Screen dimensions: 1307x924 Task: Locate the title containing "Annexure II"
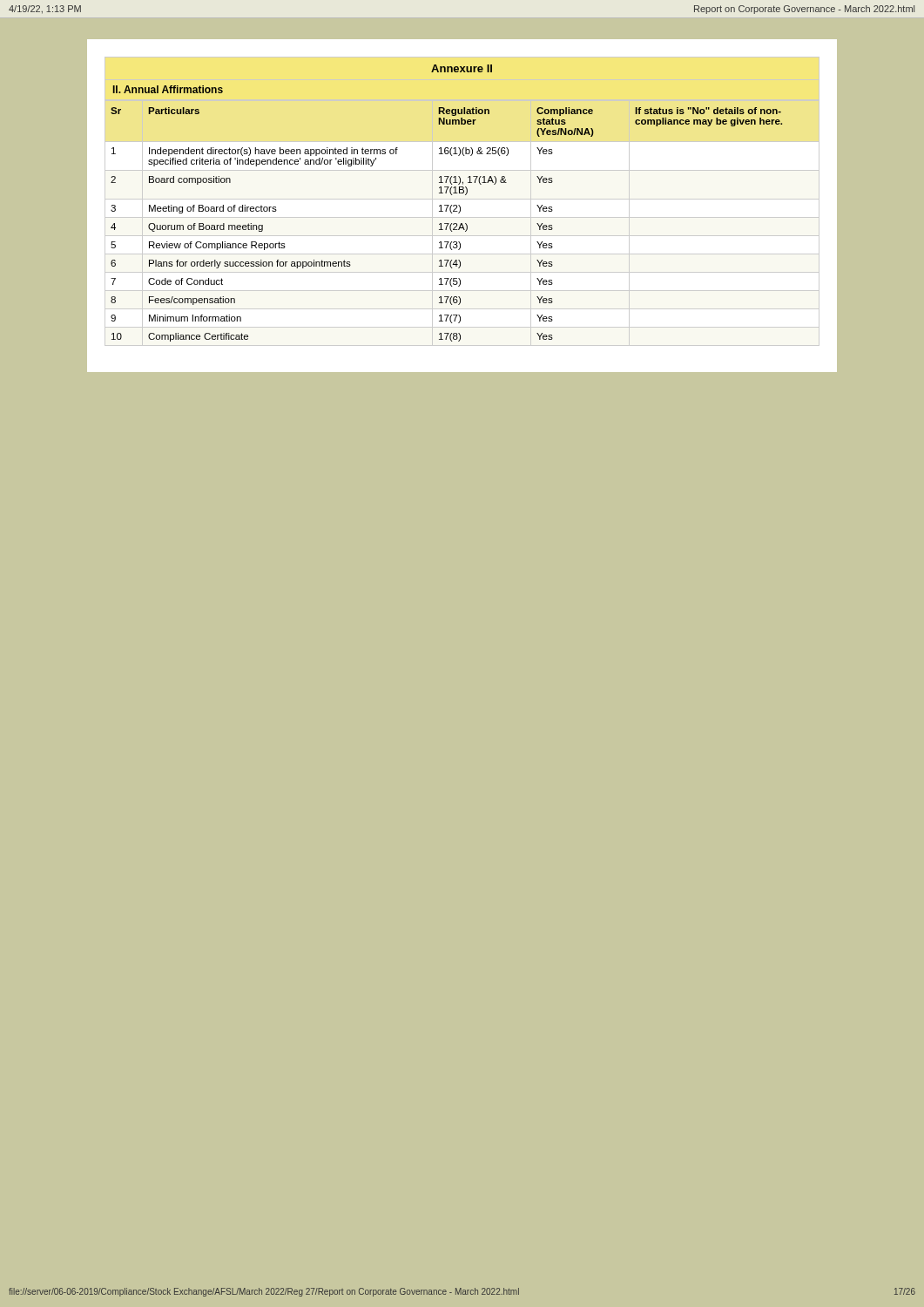(462, 68)
